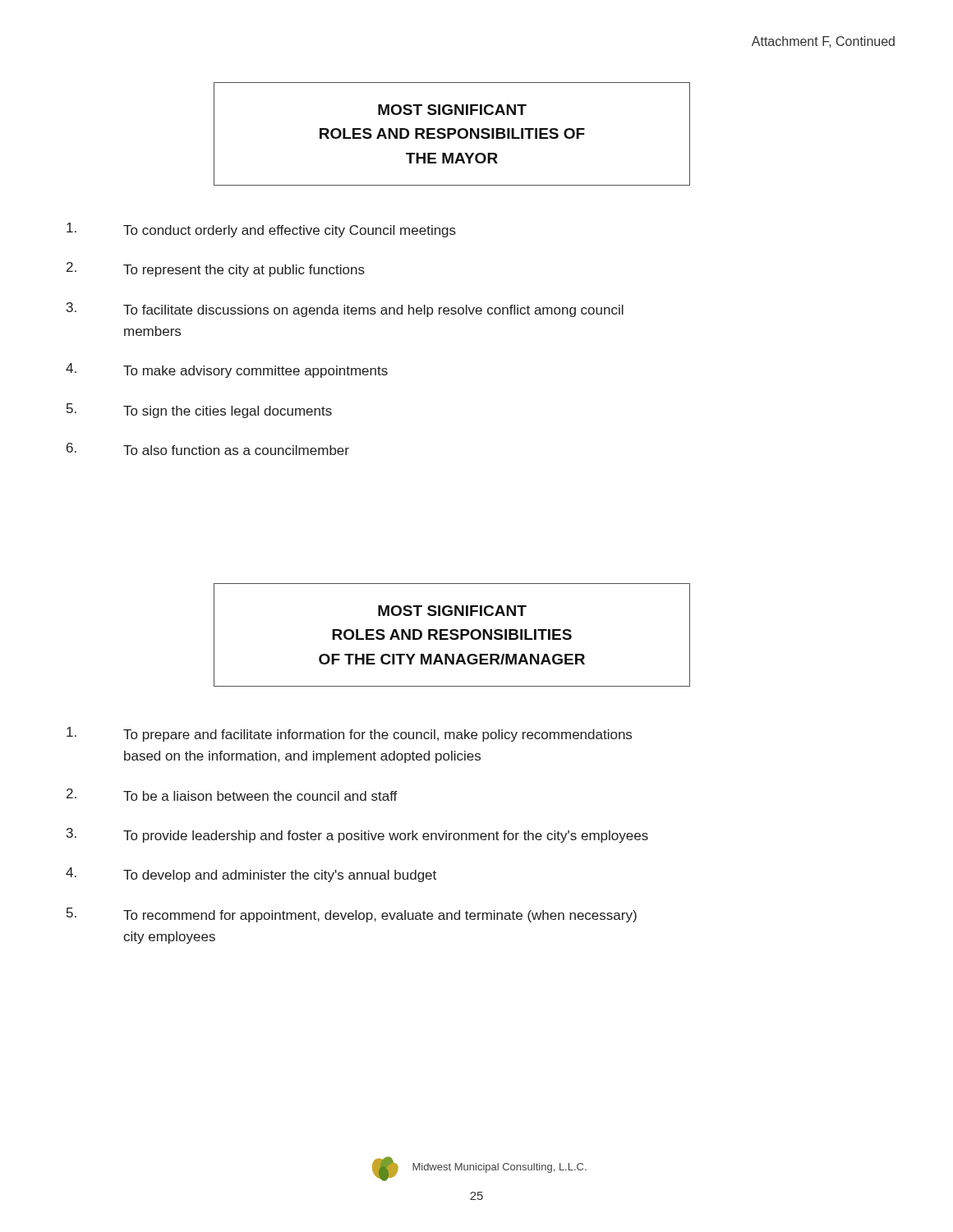Image resolution: width=953 pixels, height=1232 pixels.
Task: Find the list item with the text "2. To be a liaison between the council"
Action: pyautogui.click(x=231, y=797)
